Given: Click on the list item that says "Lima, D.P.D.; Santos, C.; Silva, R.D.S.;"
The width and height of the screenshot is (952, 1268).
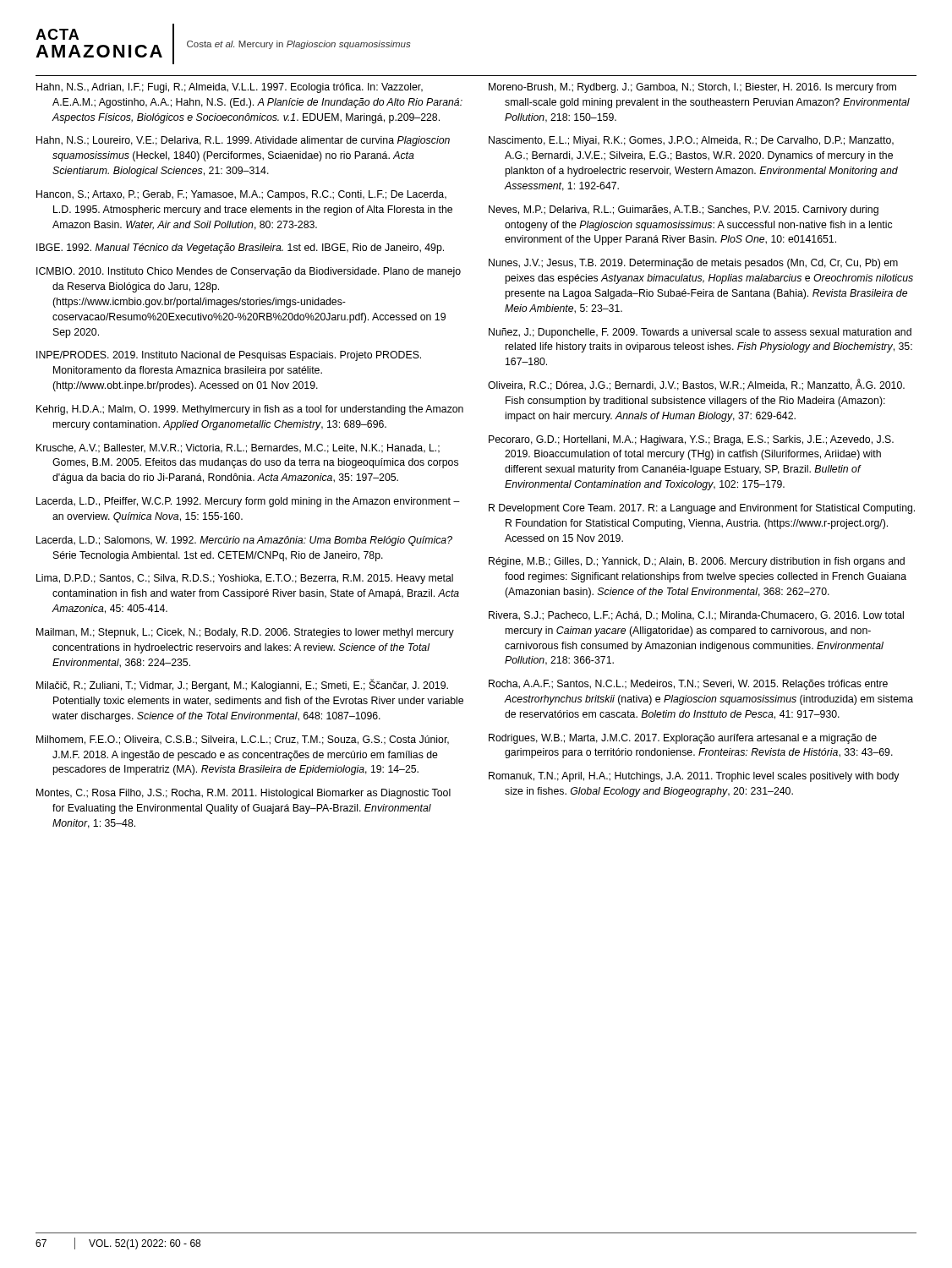Looking at the screenshot, I should click(247, 594).
